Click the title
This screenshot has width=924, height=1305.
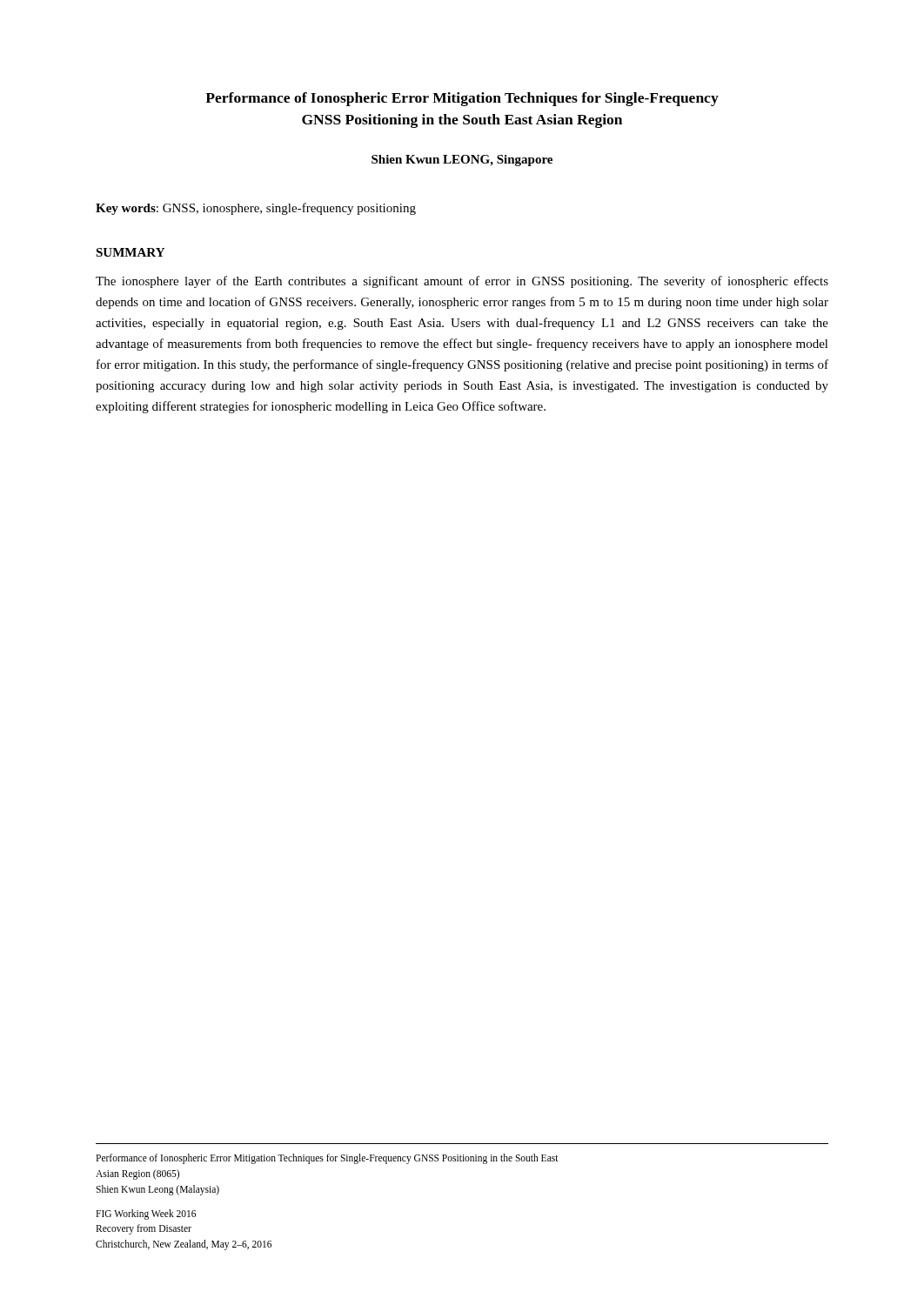tap(462, 108)
